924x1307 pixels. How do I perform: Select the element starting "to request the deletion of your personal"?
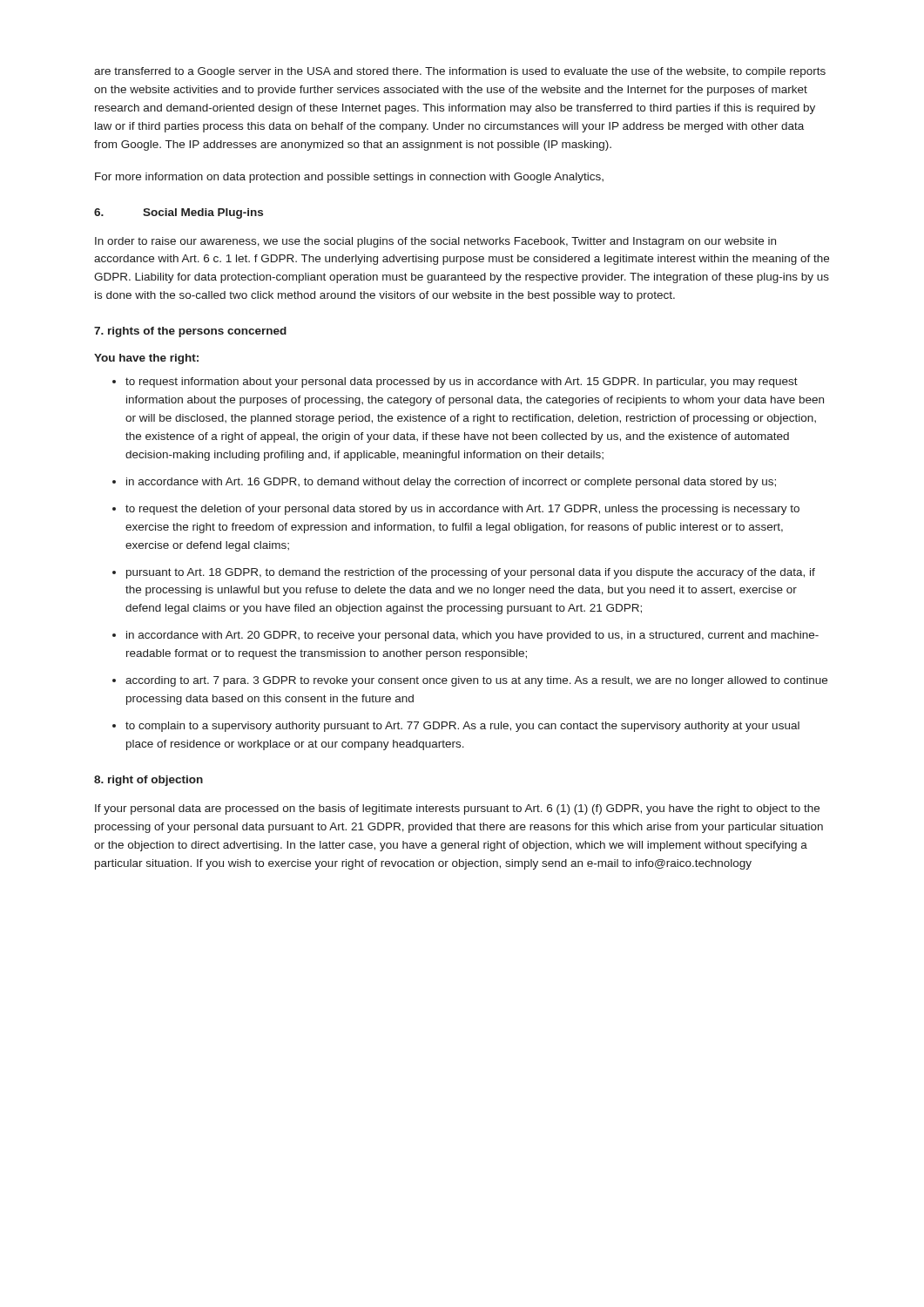pos(463,526)
